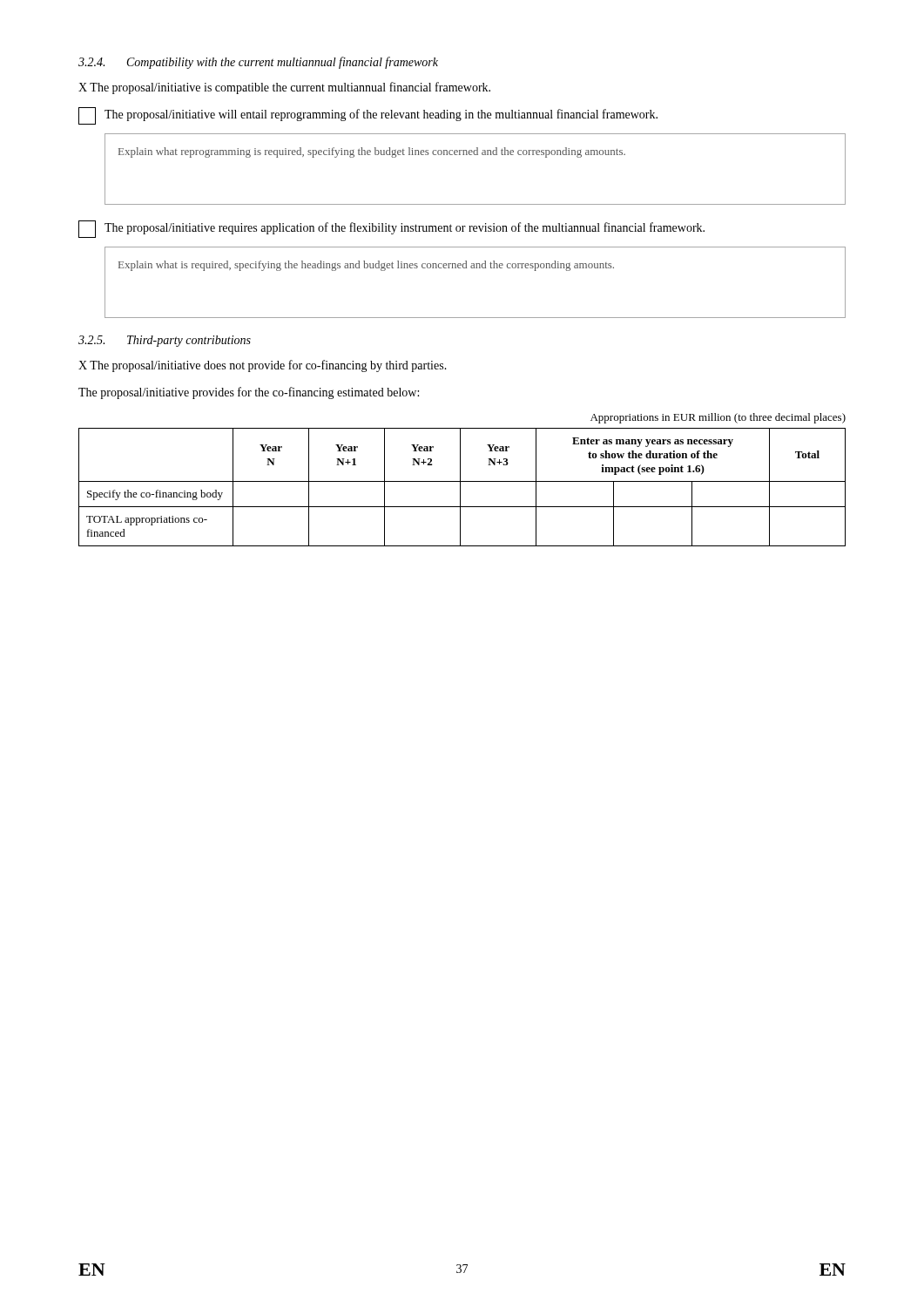Find the region starting "Explain what reprogramming is required, specifying the budget"
This screenshot has height=1307, width=924.
coord(372,151)
